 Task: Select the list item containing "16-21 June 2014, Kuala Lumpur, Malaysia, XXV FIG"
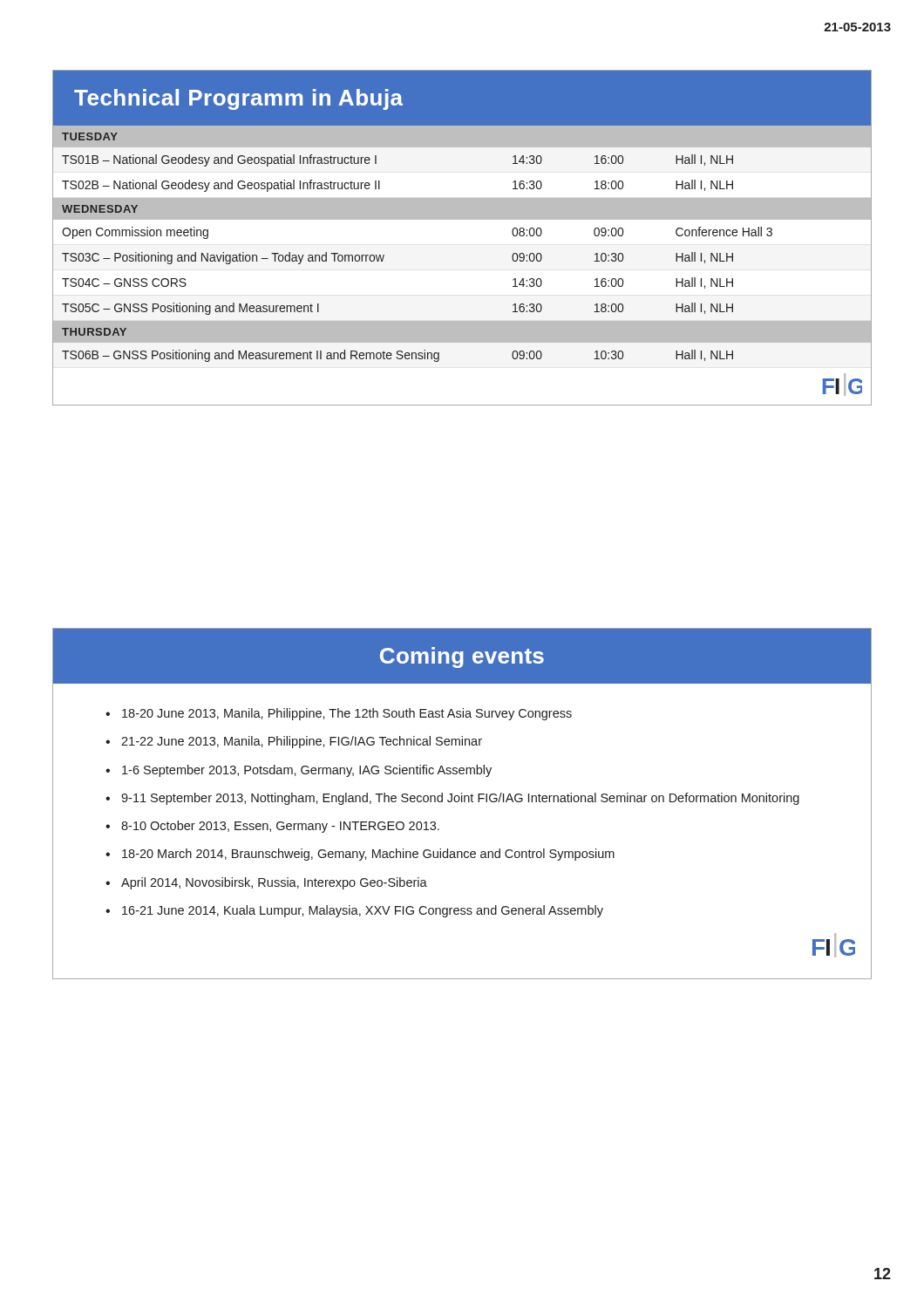[x=362, y=910]
